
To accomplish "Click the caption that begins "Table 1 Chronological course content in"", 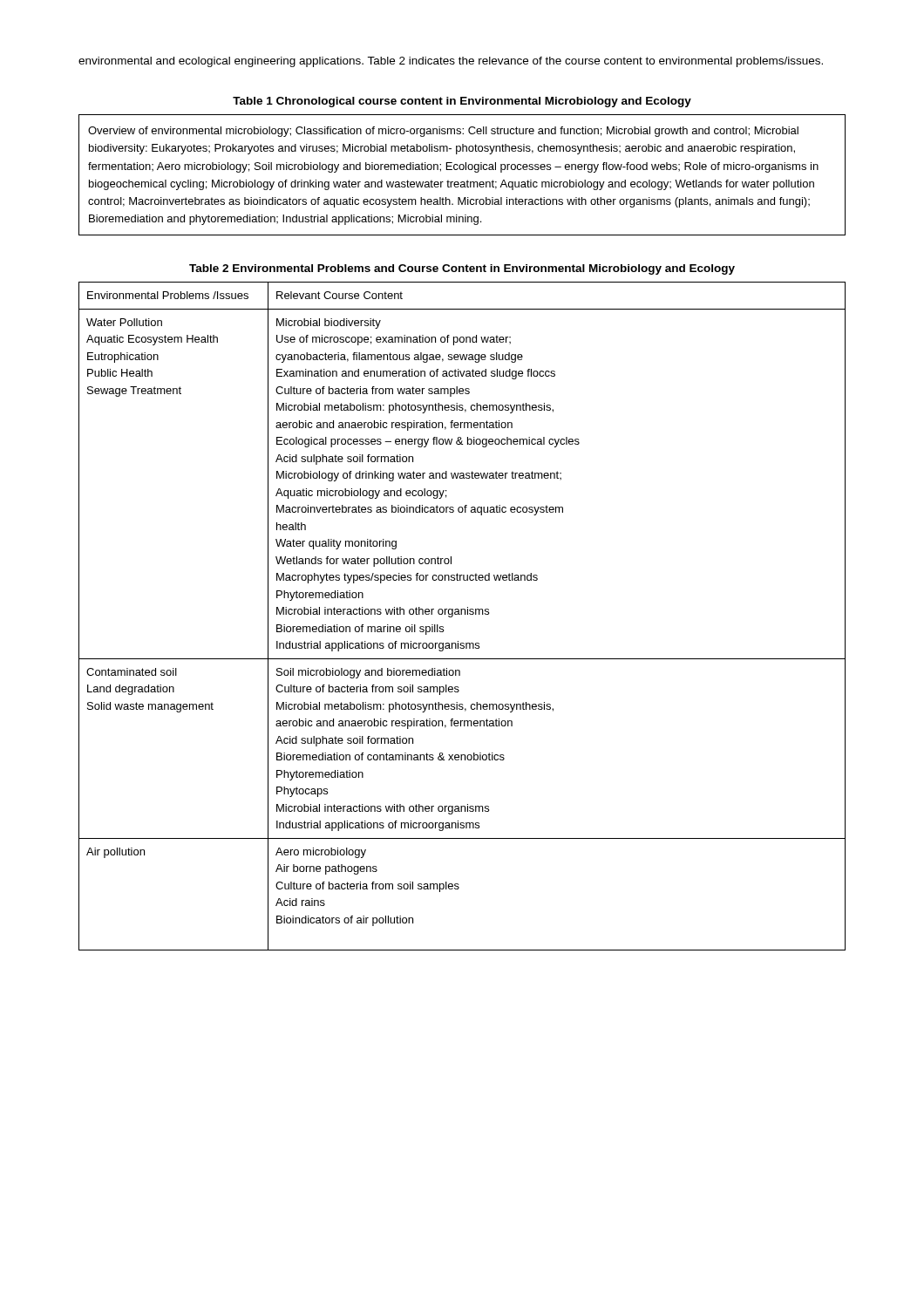I will point(462,101).
